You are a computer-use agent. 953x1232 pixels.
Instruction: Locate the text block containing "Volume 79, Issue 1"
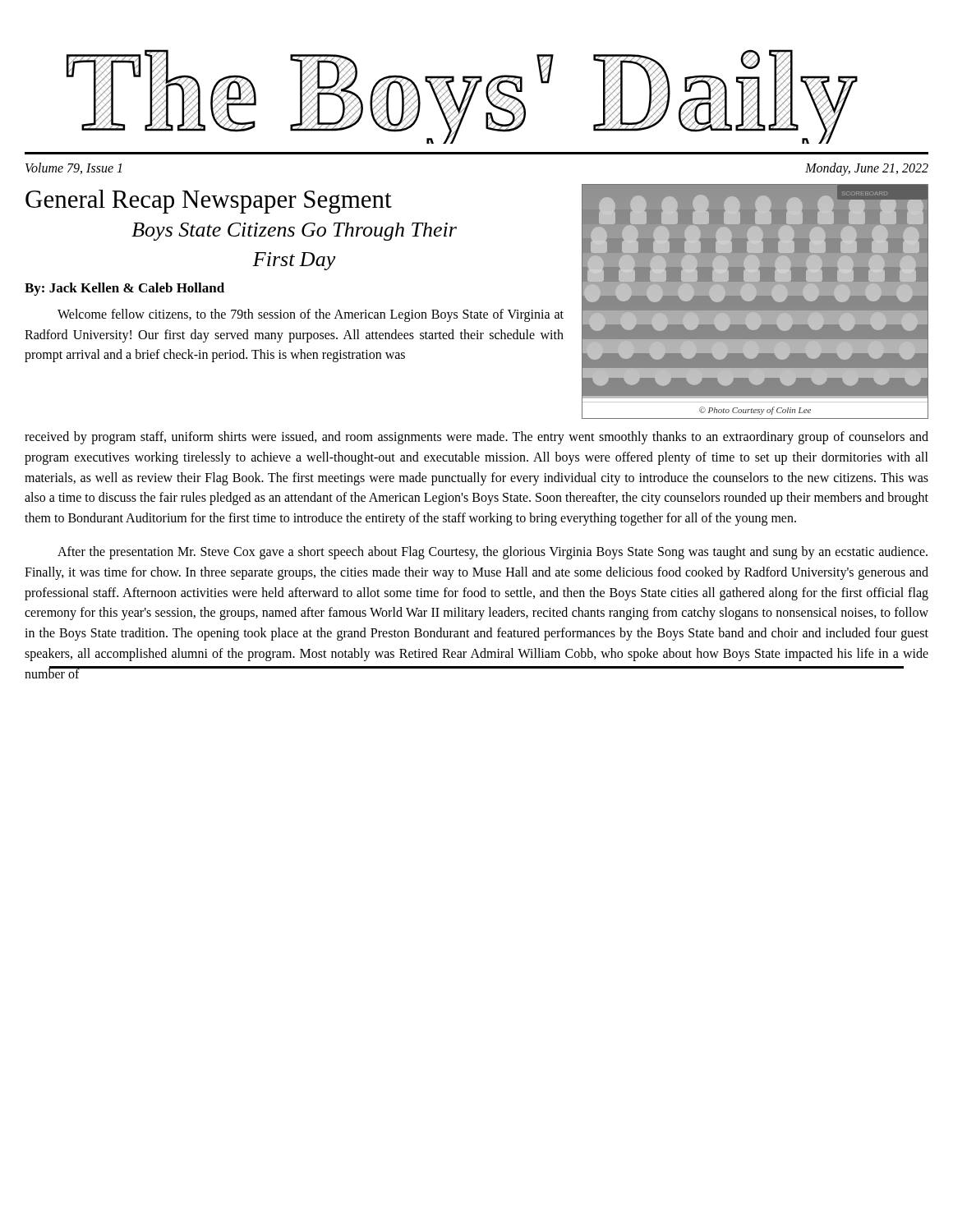[x=74, y=168]
